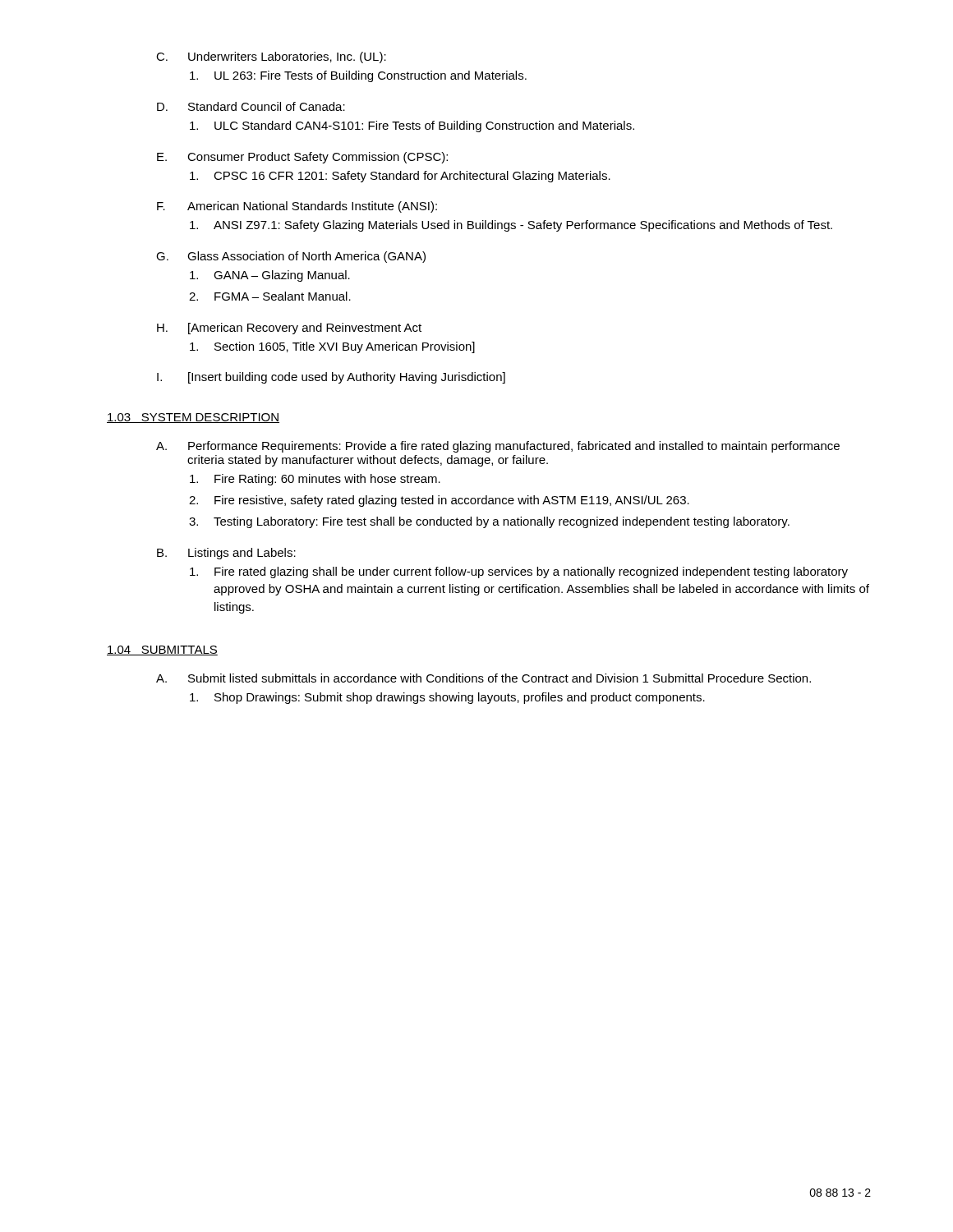Select the block starting "1.03 SYSTEM DESCRIPTION"
Viewport: 953px width, 1232px height.
tap(193, 417)
